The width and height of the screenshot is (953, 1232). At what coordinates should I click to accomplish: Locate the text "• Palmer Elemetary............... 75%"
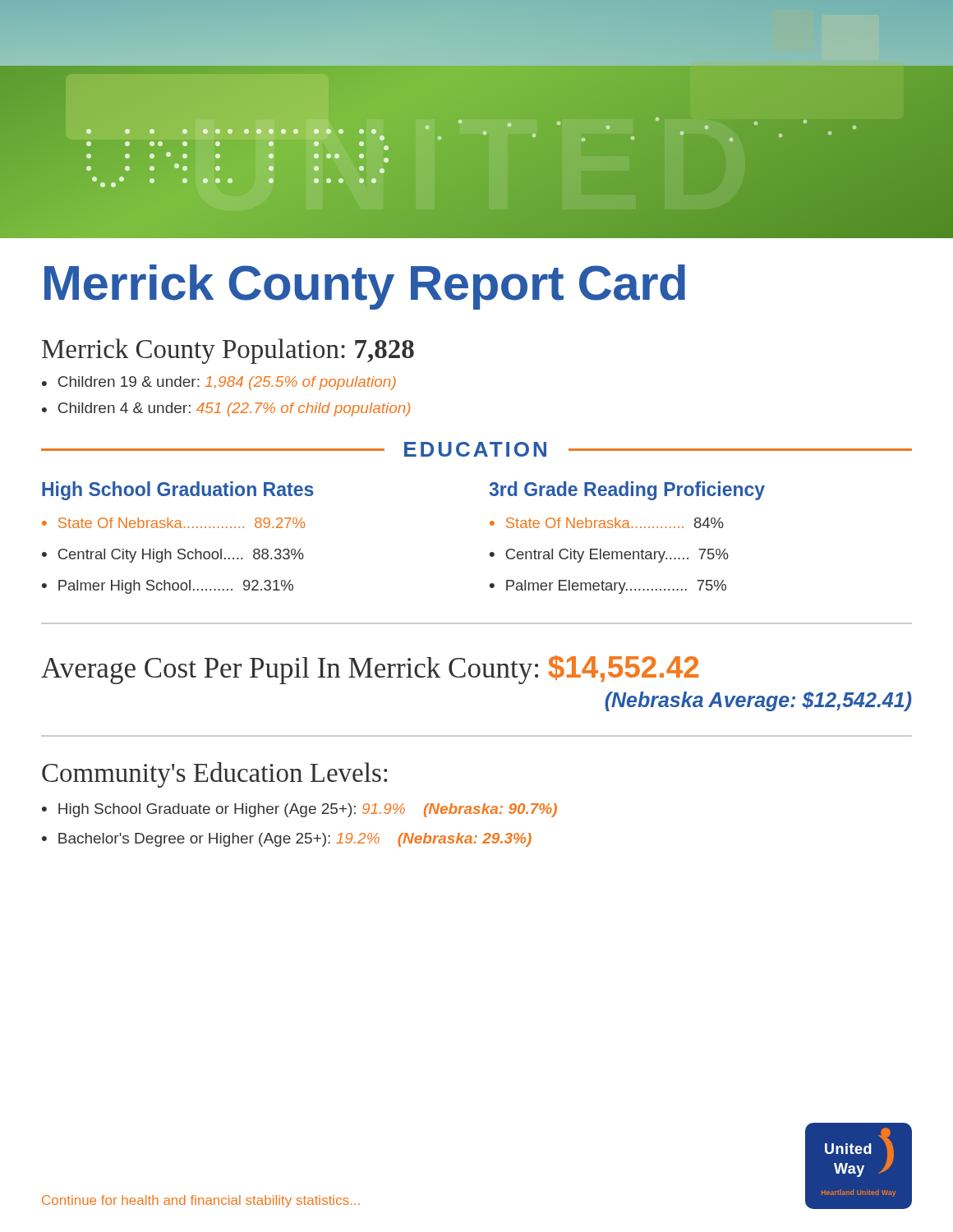[608, 586]
